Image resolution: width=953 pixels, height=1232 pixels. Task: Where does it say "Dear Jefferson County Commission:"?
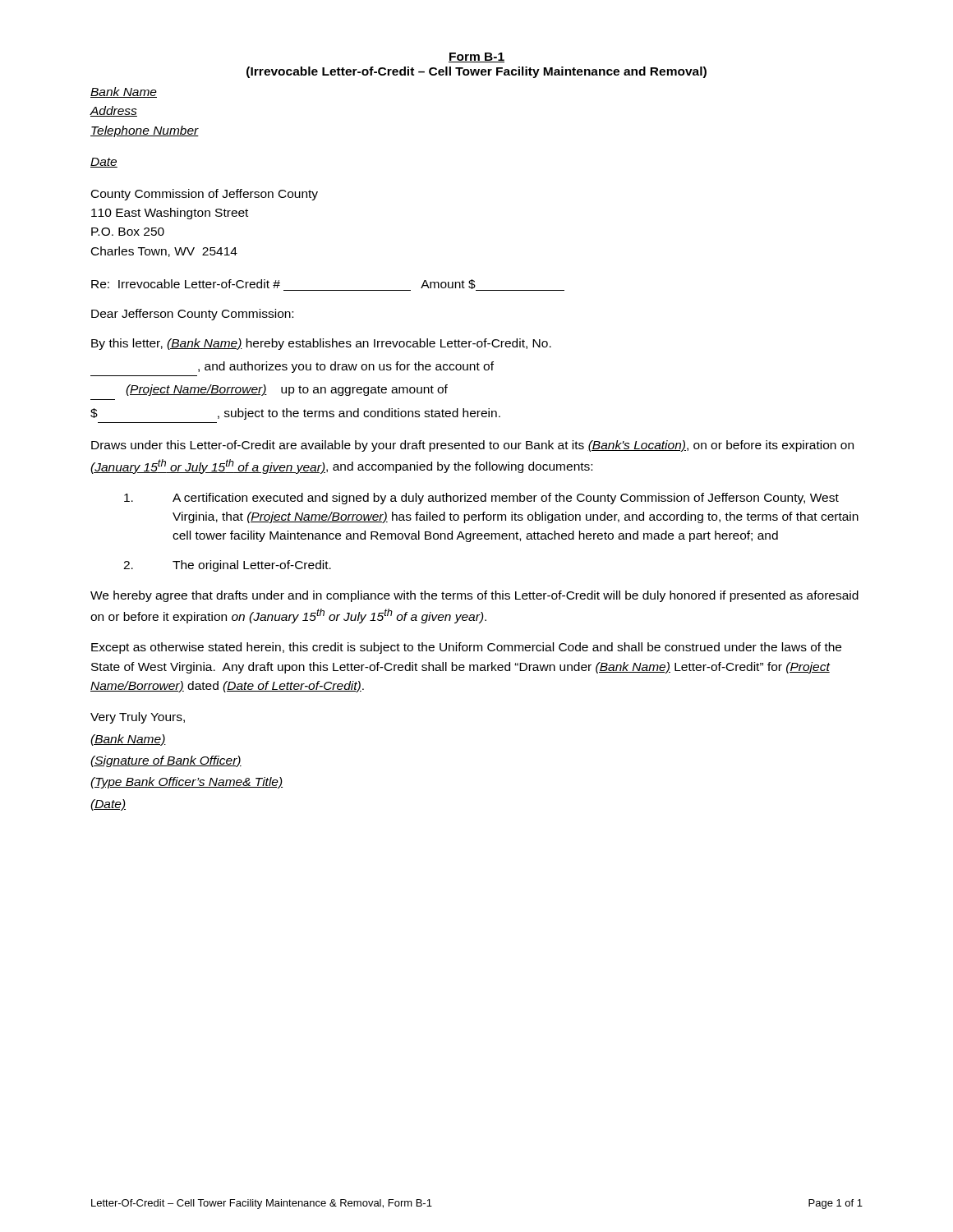[x=193, y=313]
